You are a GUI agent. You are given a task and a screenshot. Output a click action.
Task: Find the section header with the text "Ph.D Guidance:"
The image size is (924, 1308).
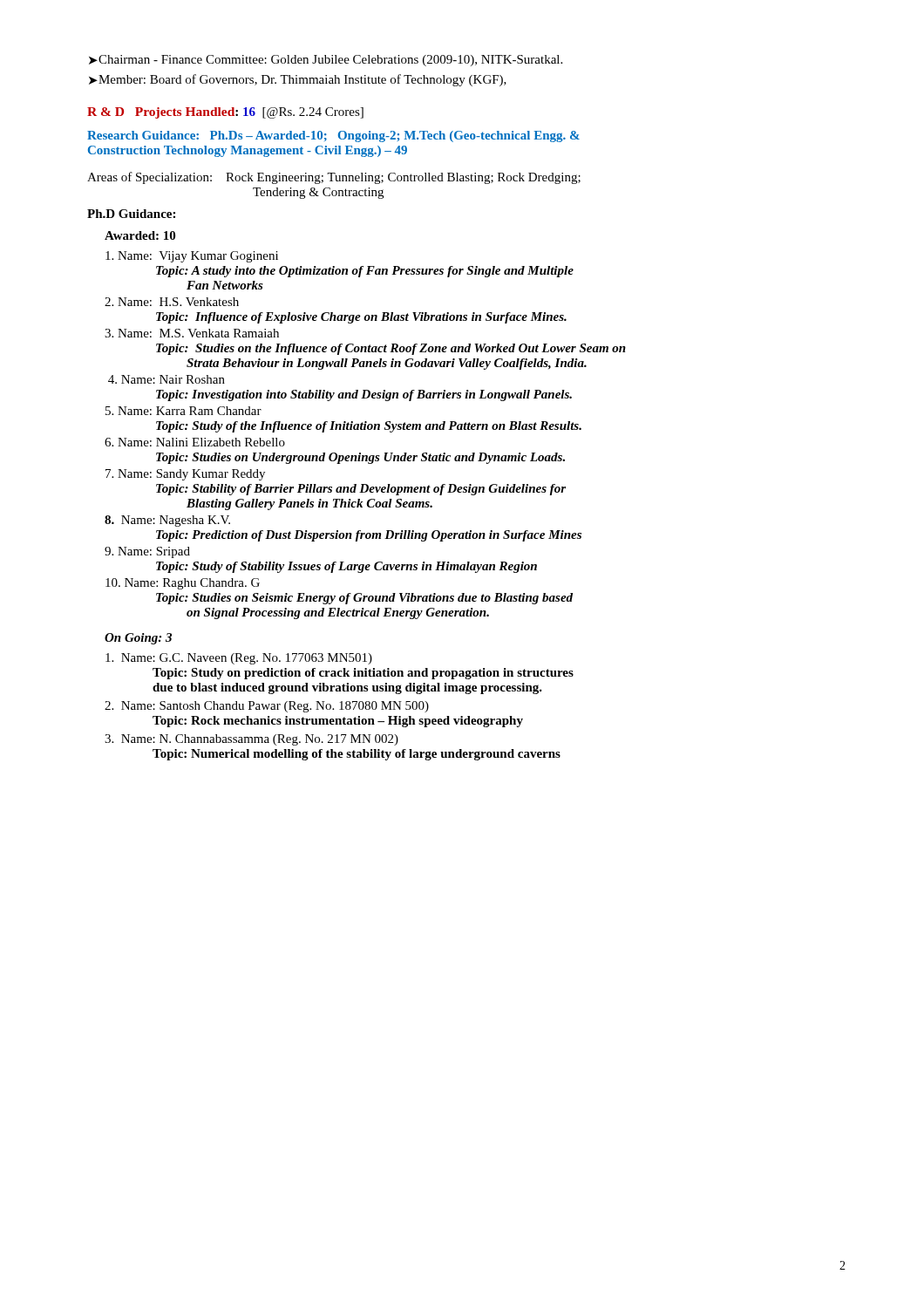pos(132,214)
